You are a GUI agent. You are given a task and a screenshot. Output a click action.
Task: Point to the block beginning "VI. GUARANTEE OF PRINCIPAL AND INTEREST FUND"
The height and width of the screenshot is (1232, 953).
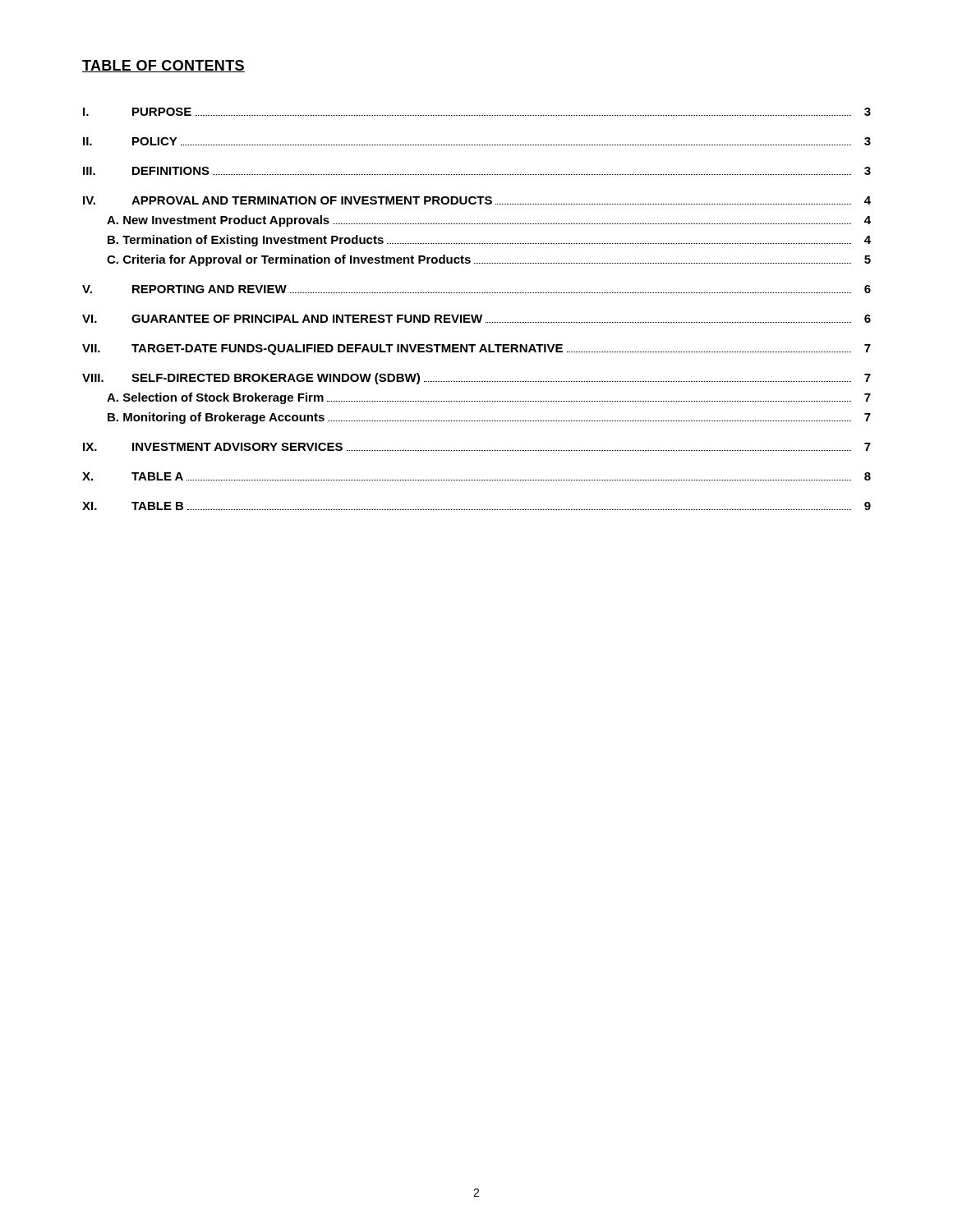pos(476,318)
